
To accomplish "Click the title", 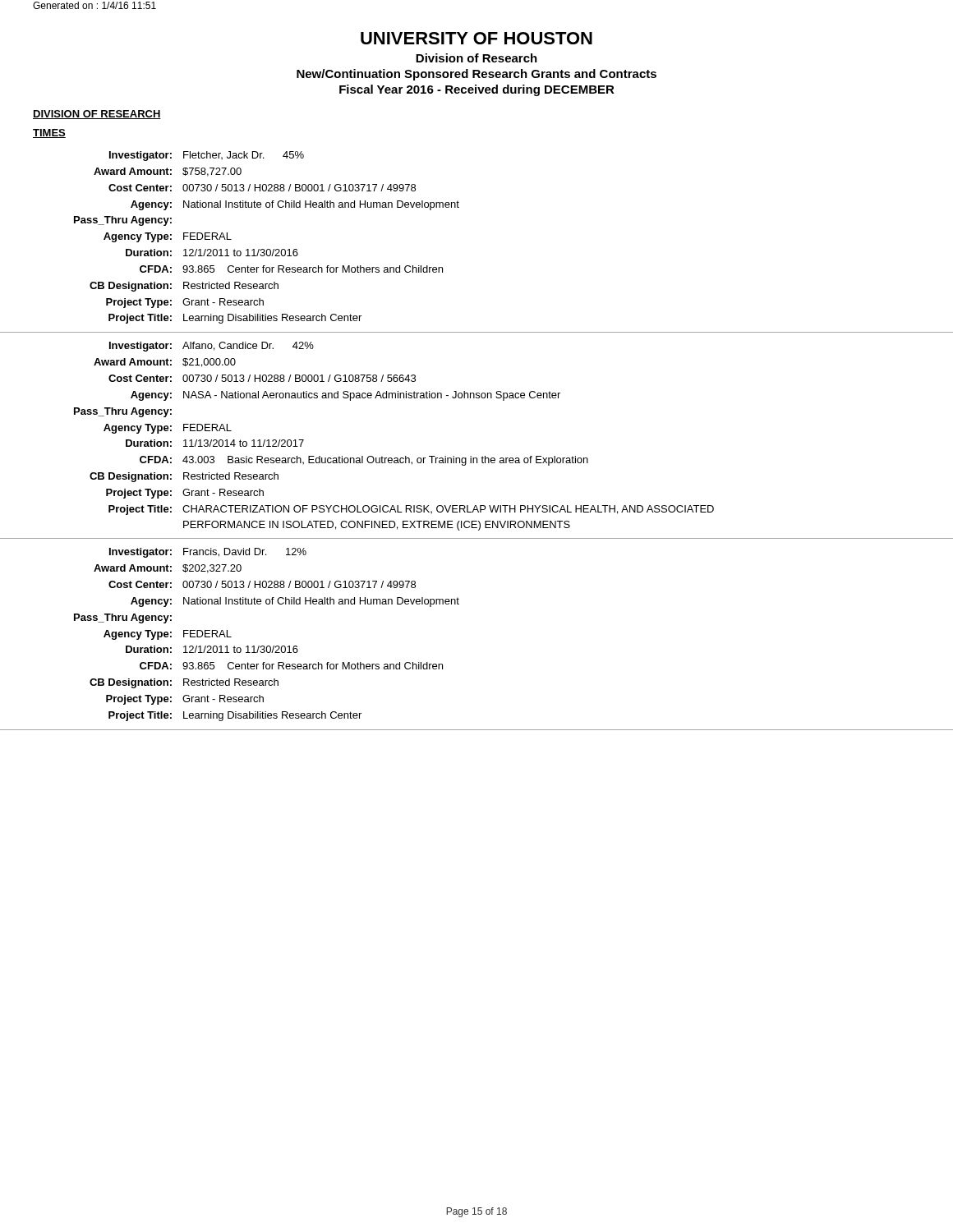I will coord(476,38).
